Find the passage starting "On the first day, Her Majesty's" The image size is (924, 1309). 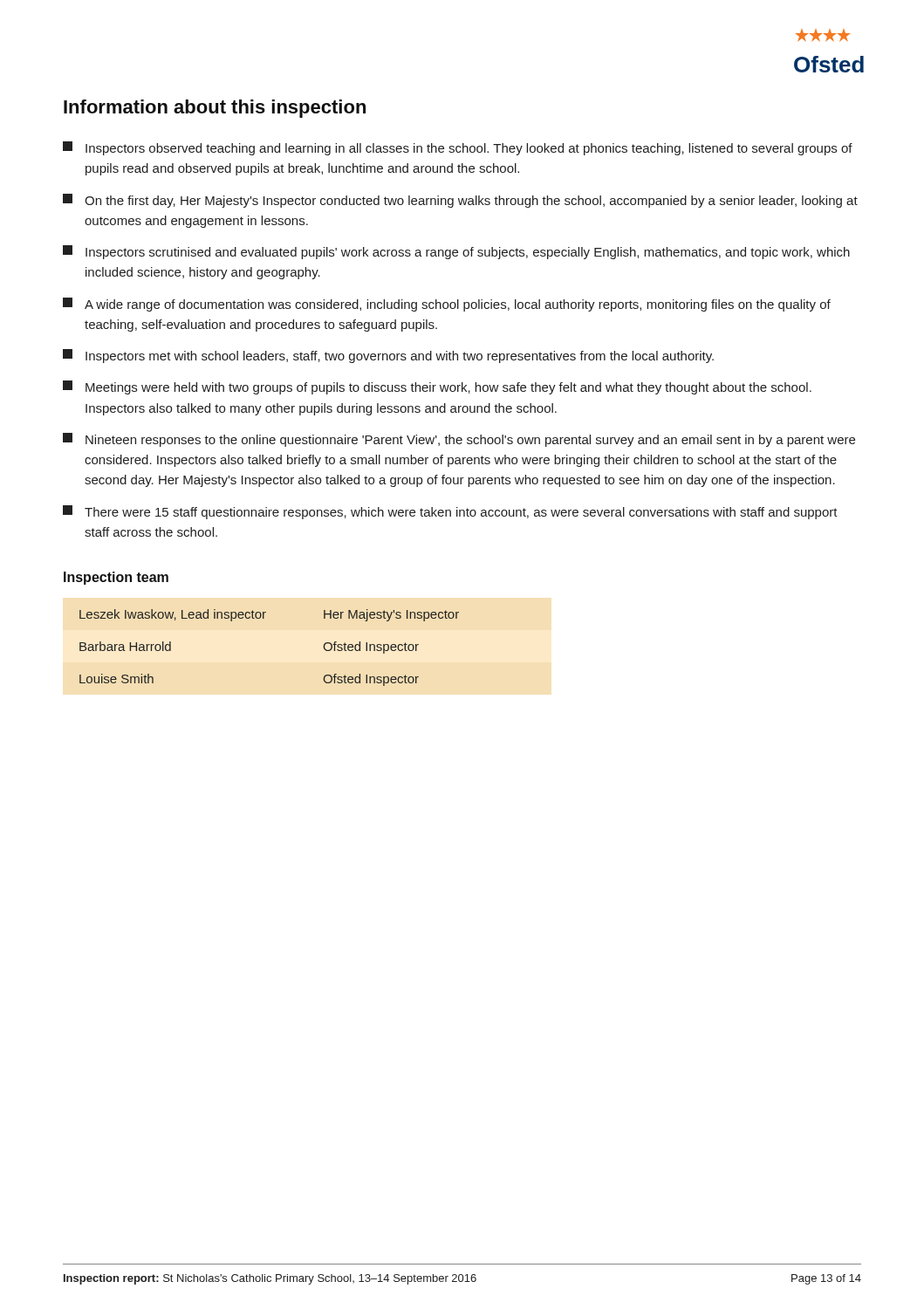[x=462, y=210]
